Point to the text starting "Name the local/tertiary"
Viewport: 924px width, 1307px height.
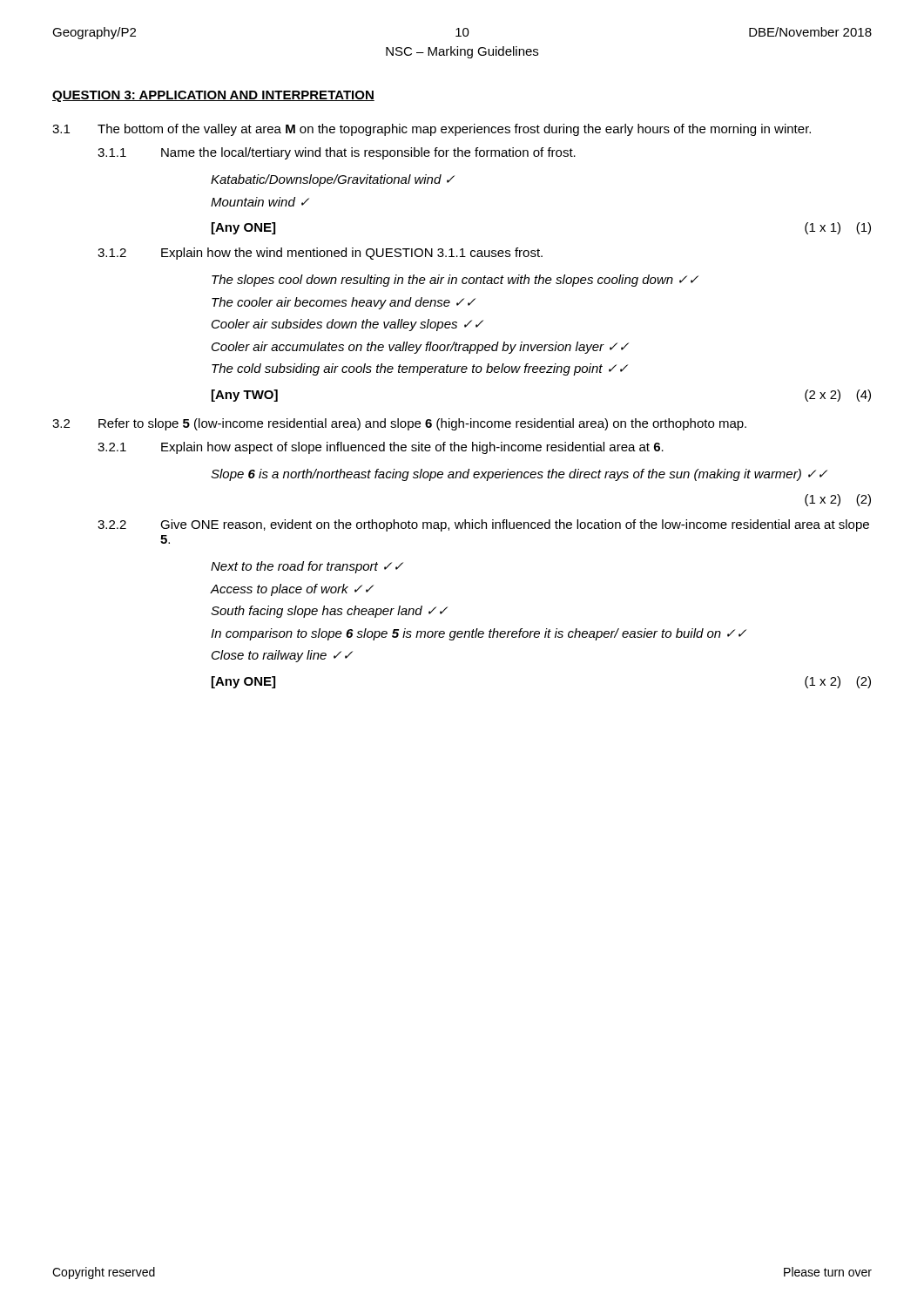[x=368, y=152]
